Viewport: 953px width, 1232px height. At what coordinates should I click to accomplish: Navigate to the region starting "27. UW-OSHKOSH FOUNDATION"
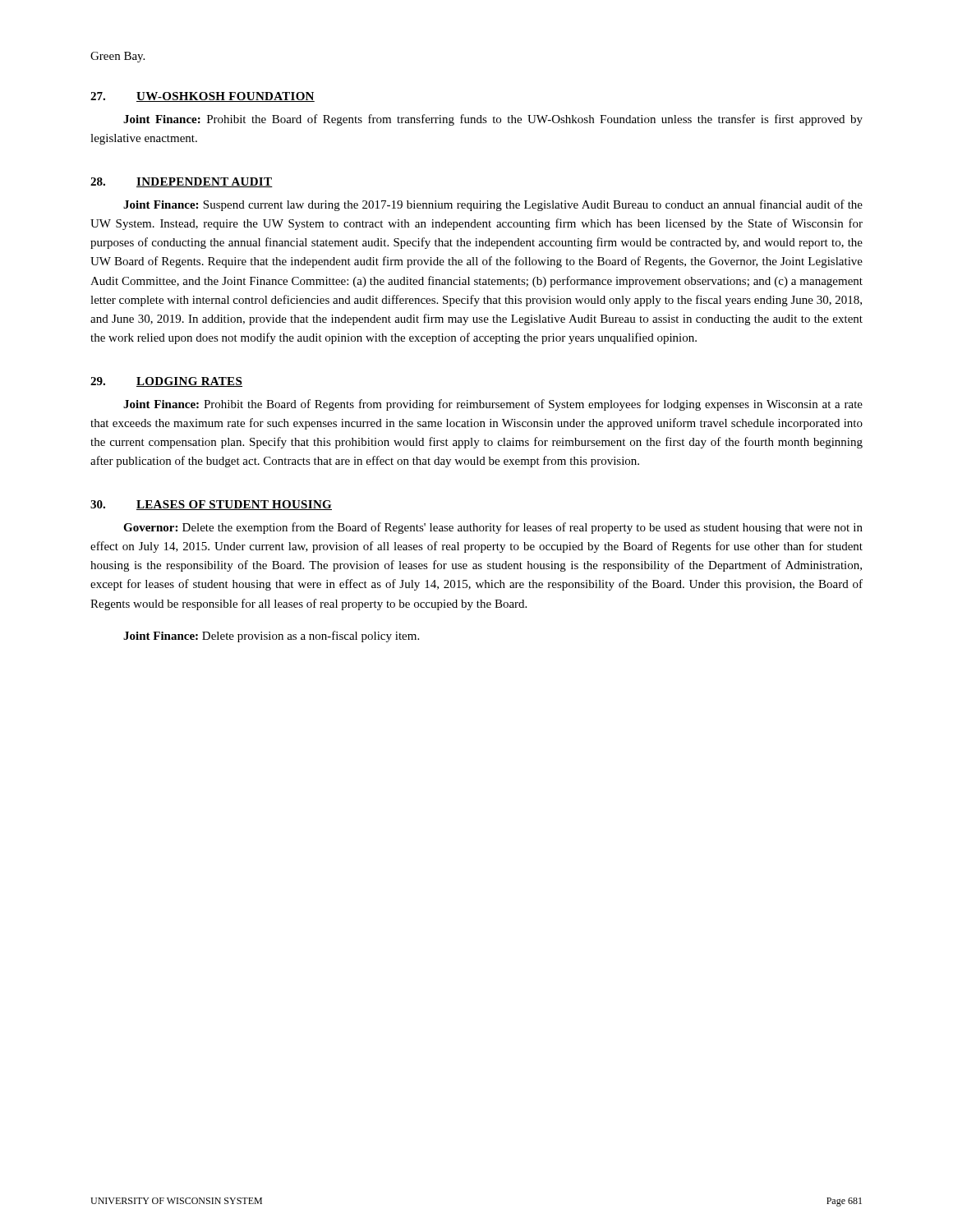(203, 97)
